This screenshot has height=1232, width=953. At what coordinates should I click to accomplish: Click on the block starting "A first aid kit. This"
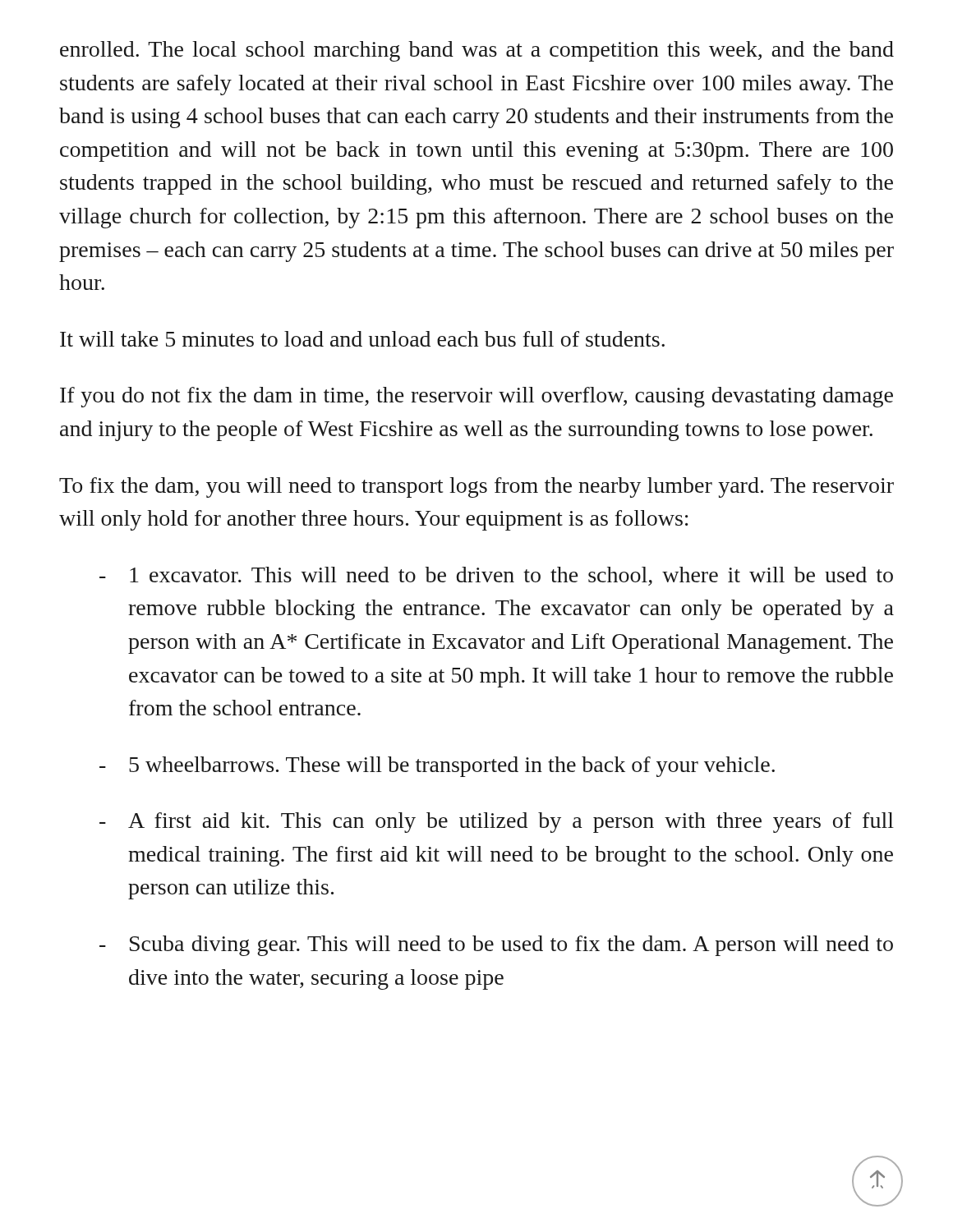coord(496,854)
